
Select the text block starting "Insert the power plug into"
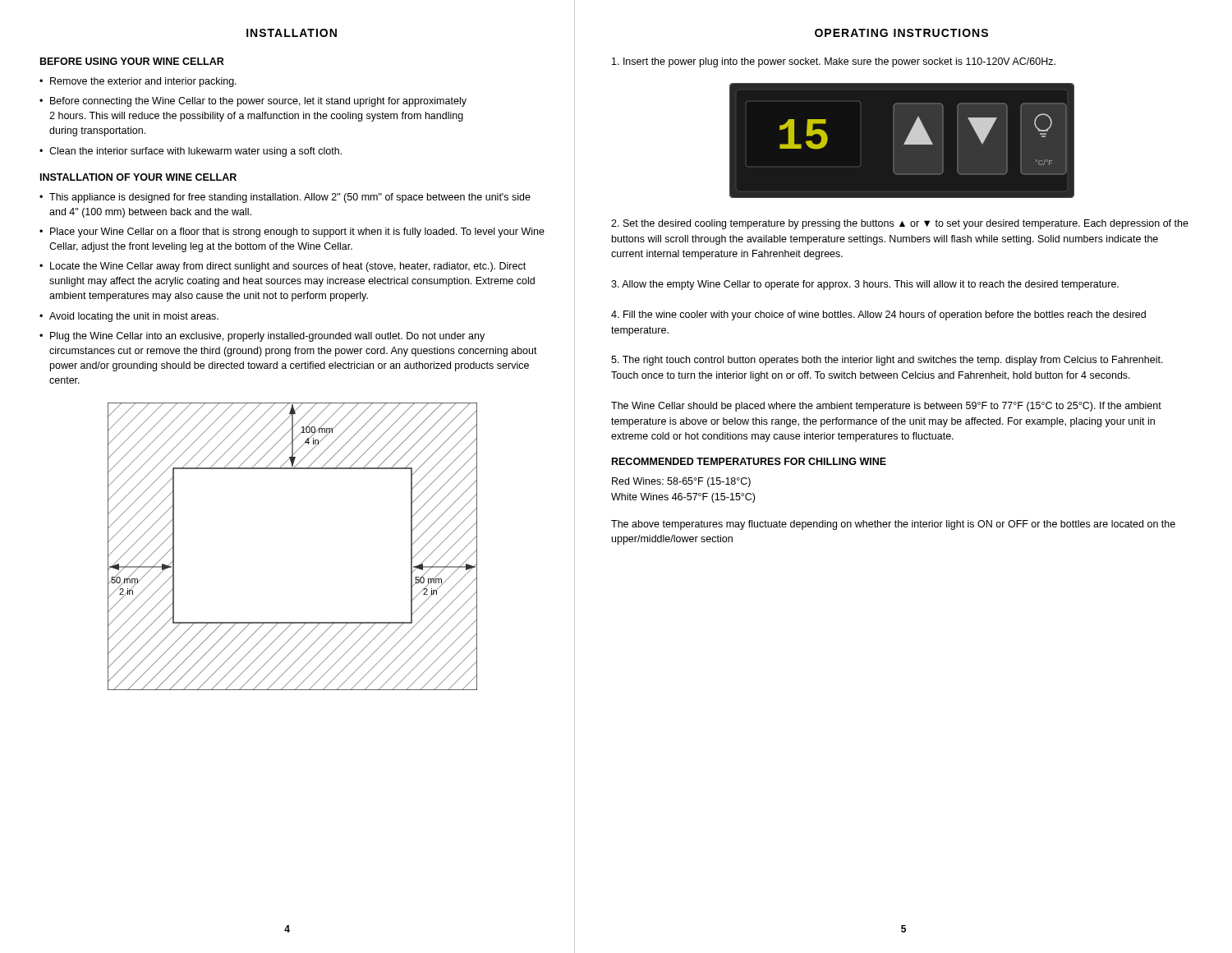[834, 62]
